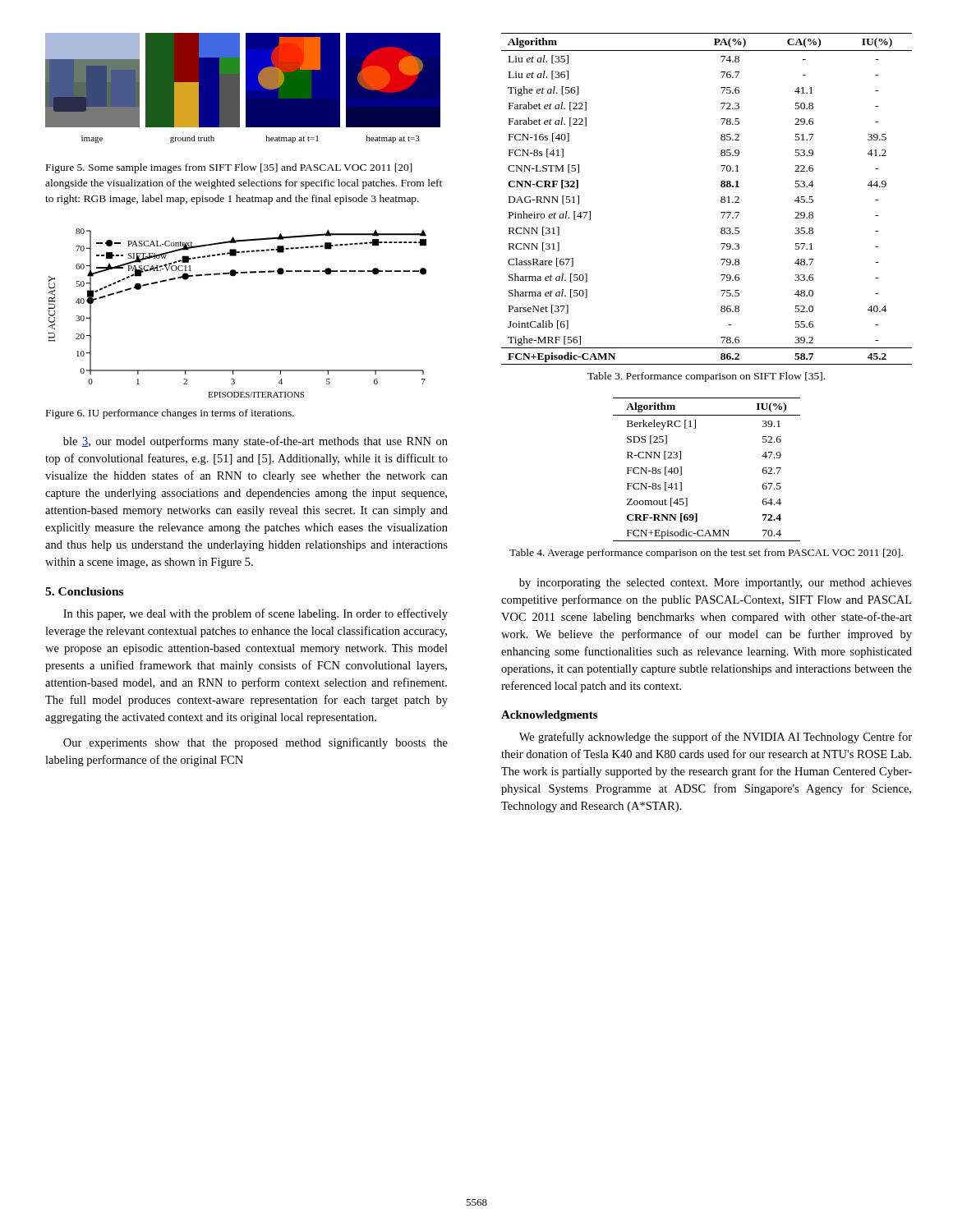Locate the block of text that opens with "by incorporating the selected"

click(x=707, y=635)
